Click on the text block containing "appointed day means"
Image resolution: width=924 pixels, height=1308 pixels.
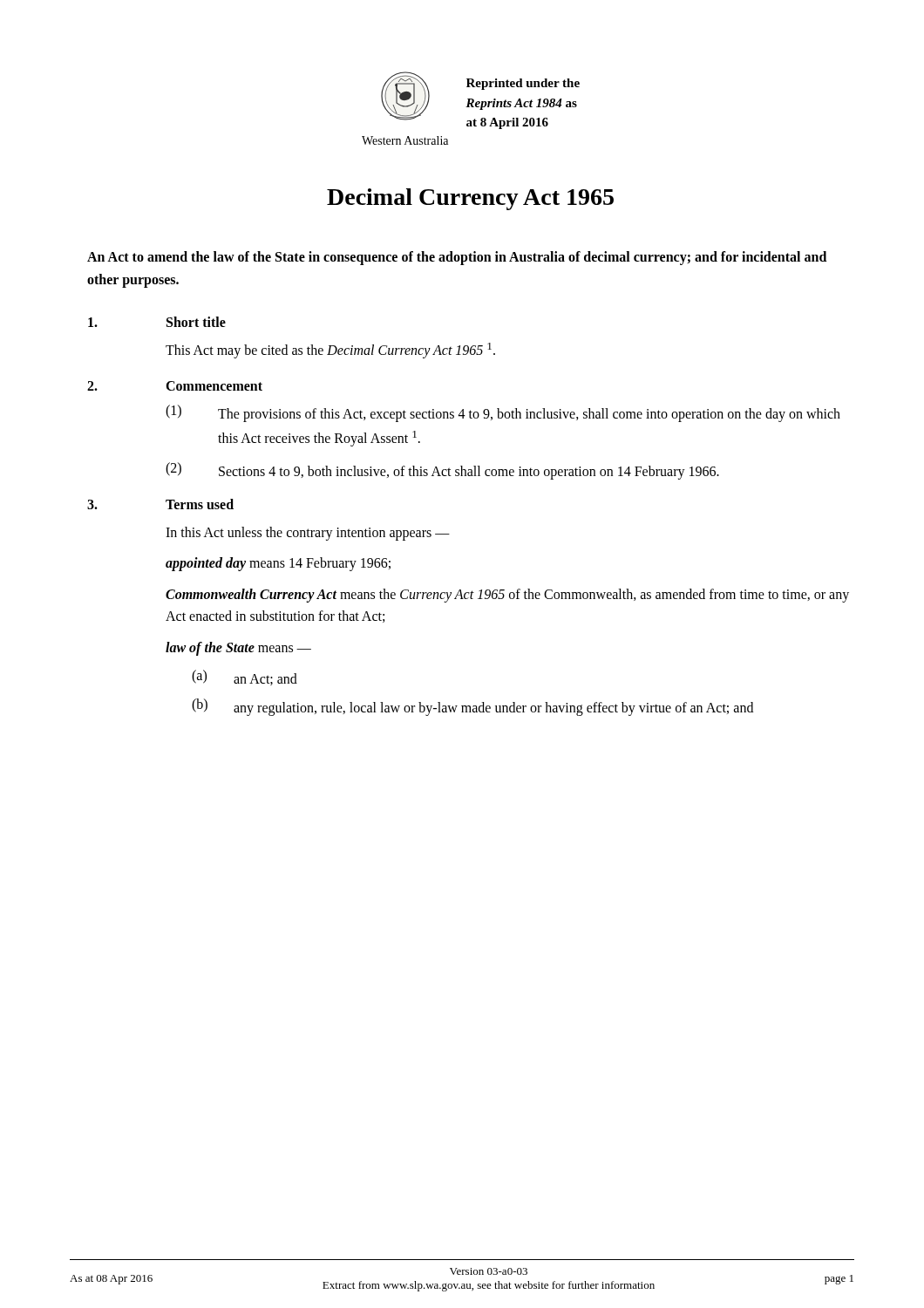pyautogui.click(x=279, y=563)
